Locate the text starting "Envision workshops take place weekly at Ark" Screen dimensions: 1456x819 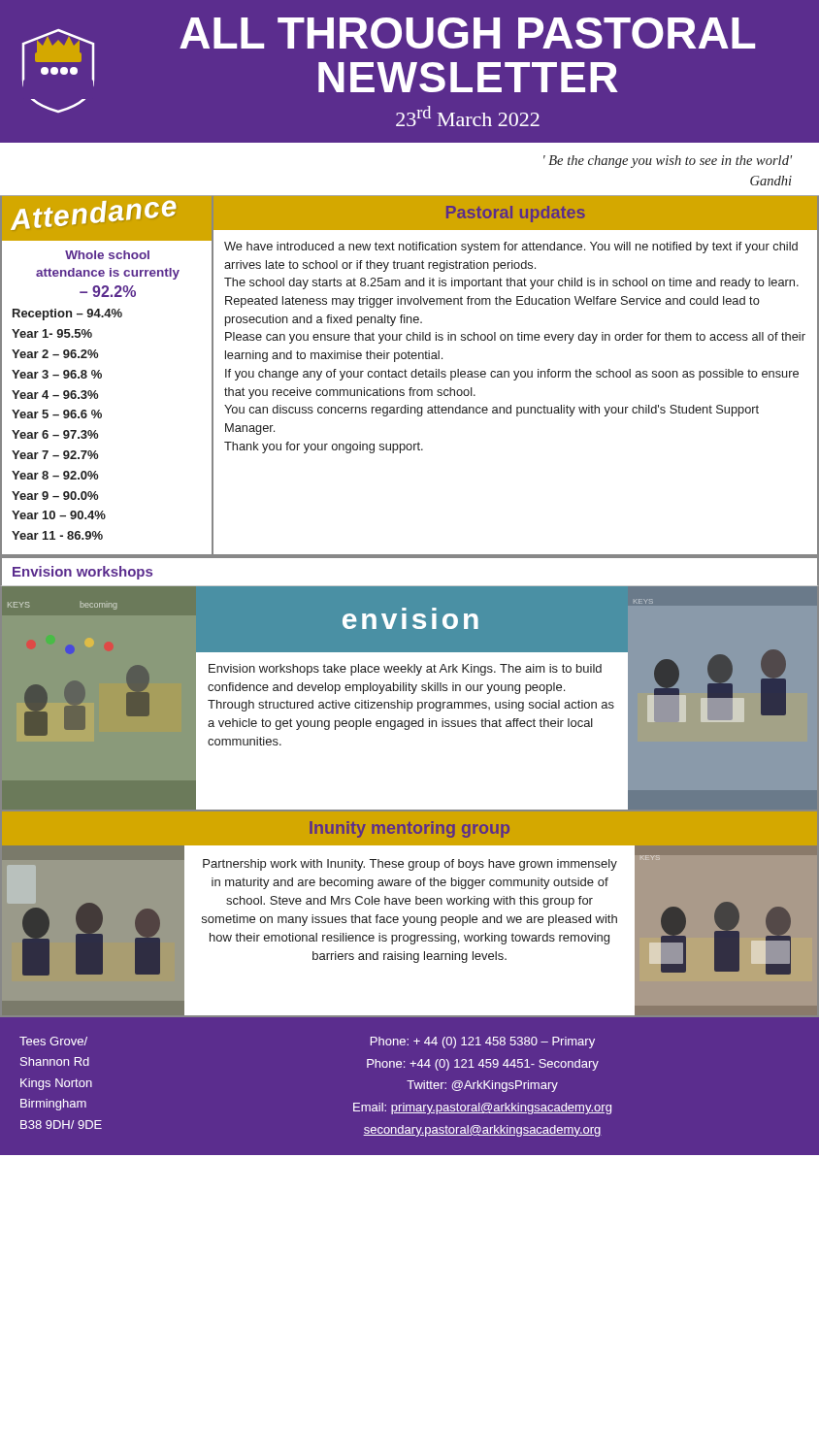pos(411,705)
